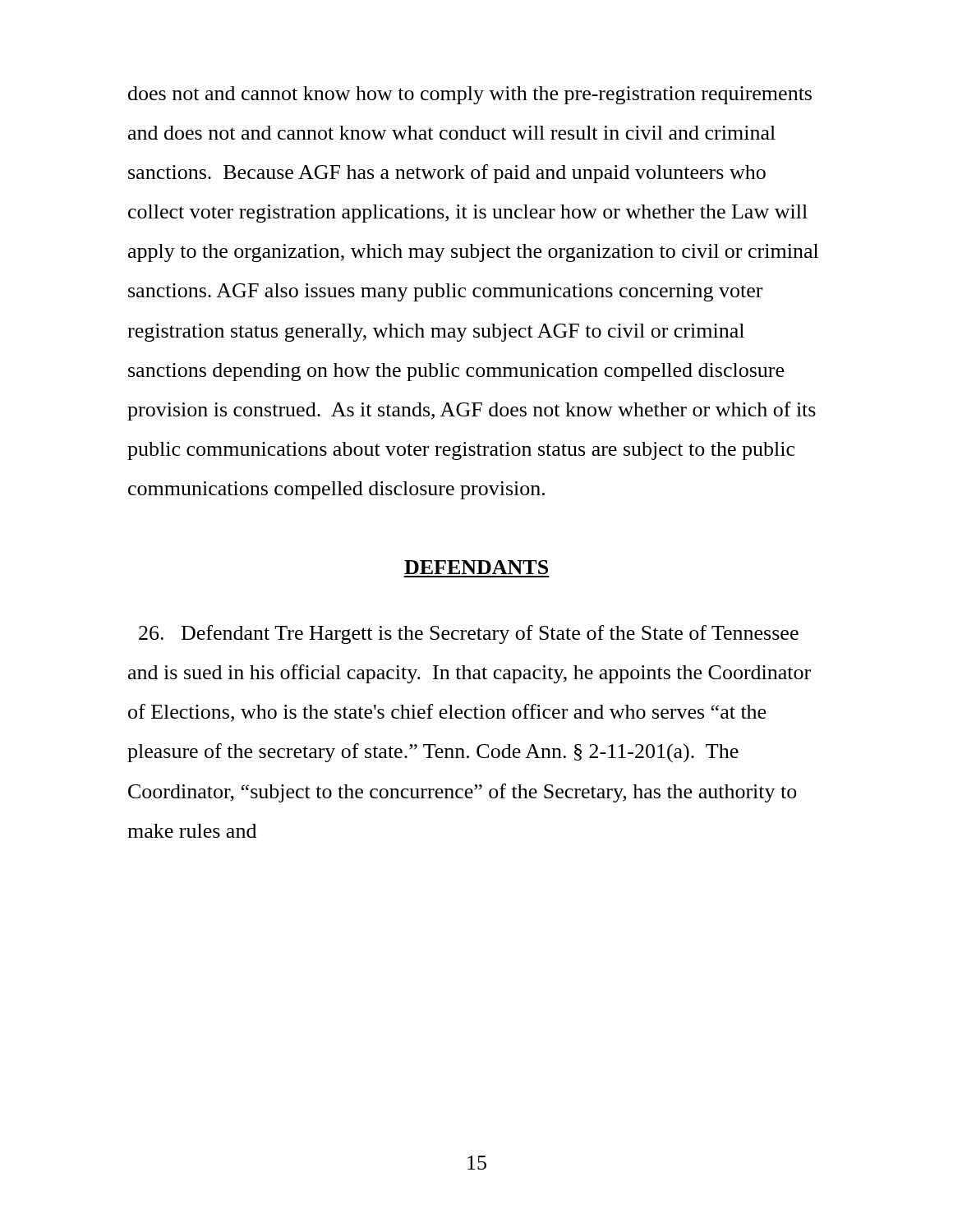This screenshot has width=953, height=1232.
Task: Find the block on this page that starts "does not and cannot know how to"
Action: point(473,291)
